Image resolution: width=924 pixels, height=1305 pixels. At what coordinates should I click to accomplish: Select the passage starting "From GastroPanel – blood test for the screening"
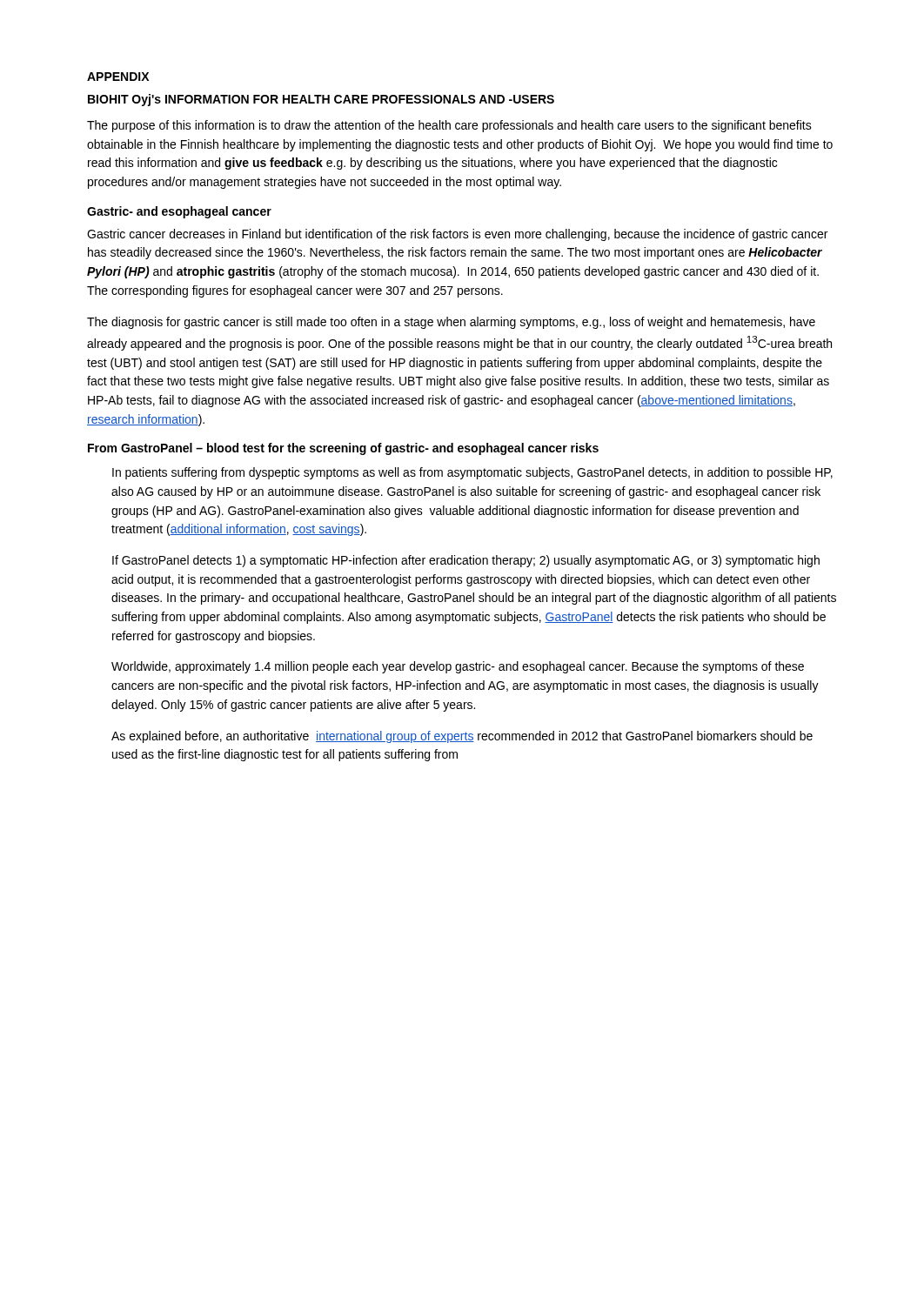tap(343, 448)
